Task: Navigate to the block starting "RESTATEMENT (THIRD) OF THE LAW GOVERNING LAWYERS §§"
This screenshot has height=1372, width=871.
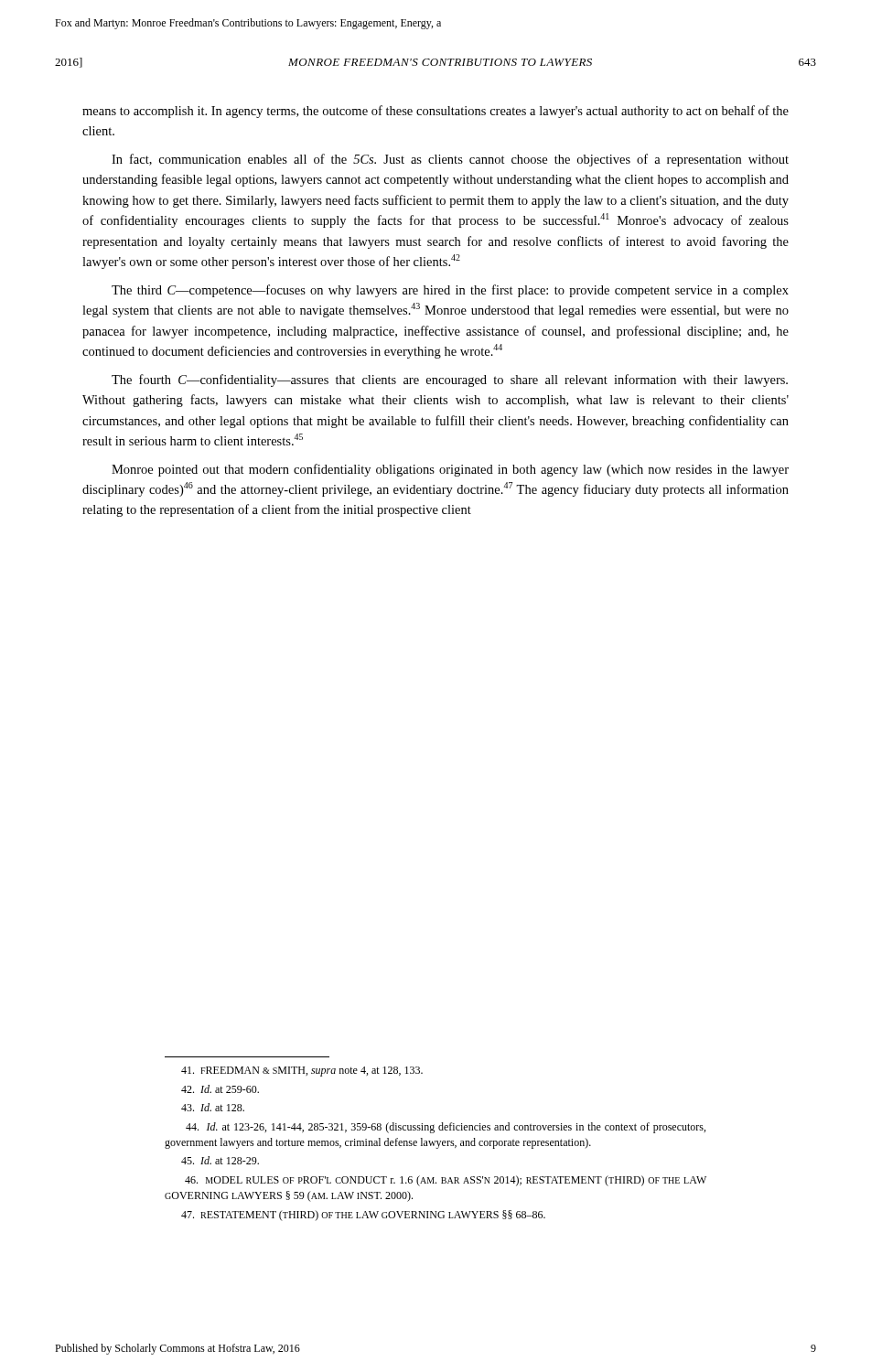Action: click(355, 1214)
